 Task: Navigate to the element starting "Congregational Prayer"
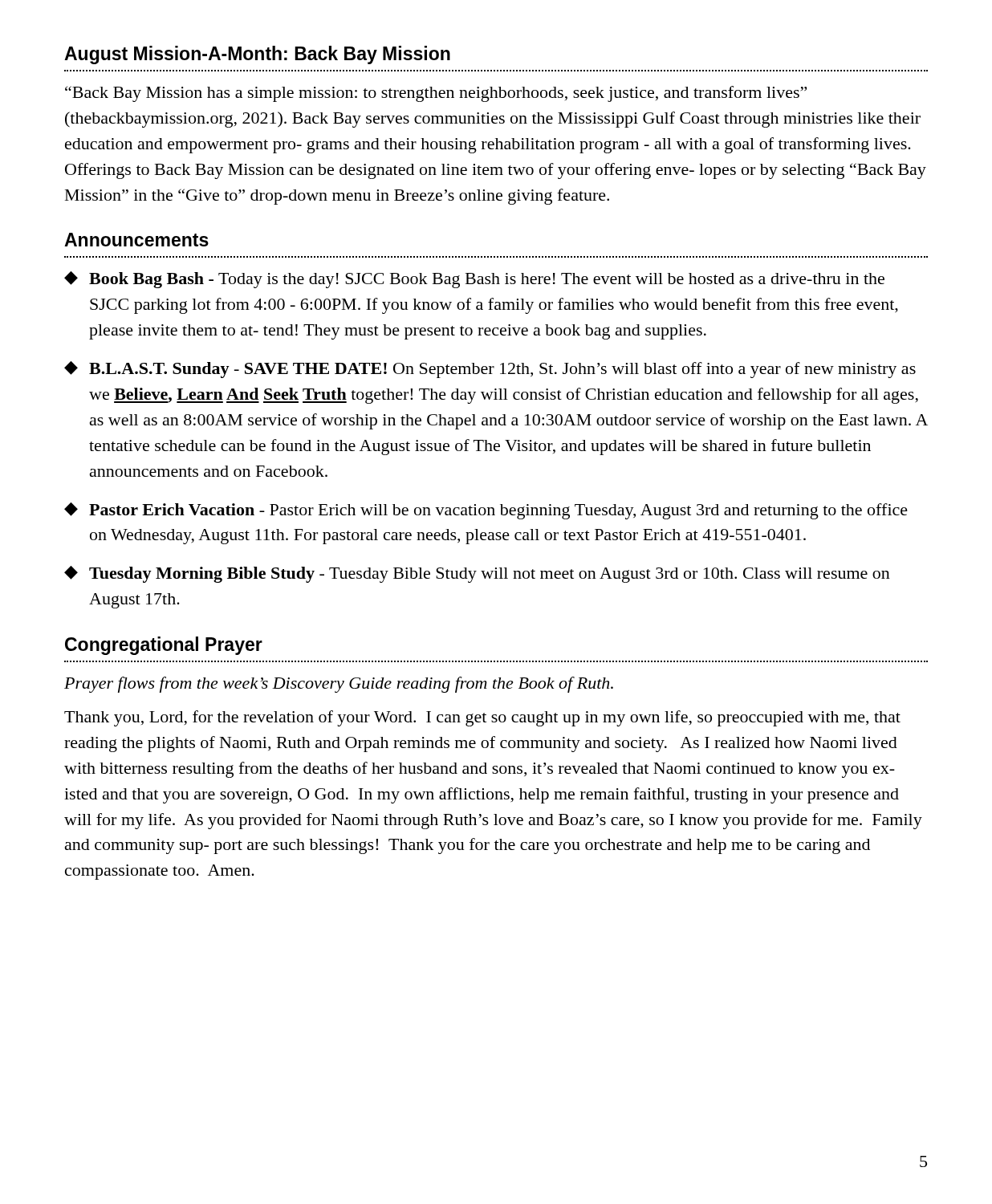click(163, 645)
